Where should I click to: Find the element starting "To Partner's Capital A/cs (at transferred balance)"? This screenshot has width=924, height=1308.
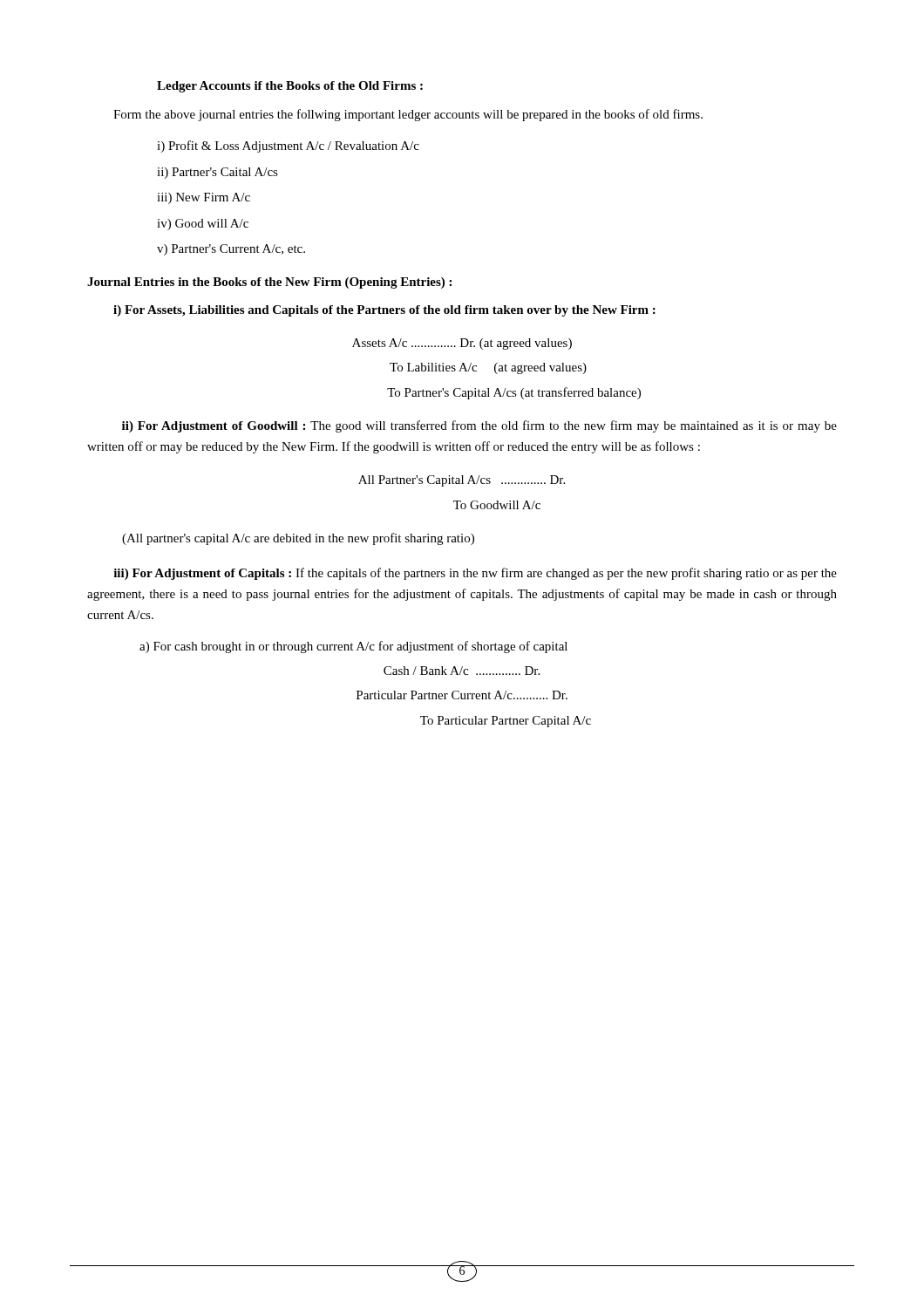click(x=514, y=392)
